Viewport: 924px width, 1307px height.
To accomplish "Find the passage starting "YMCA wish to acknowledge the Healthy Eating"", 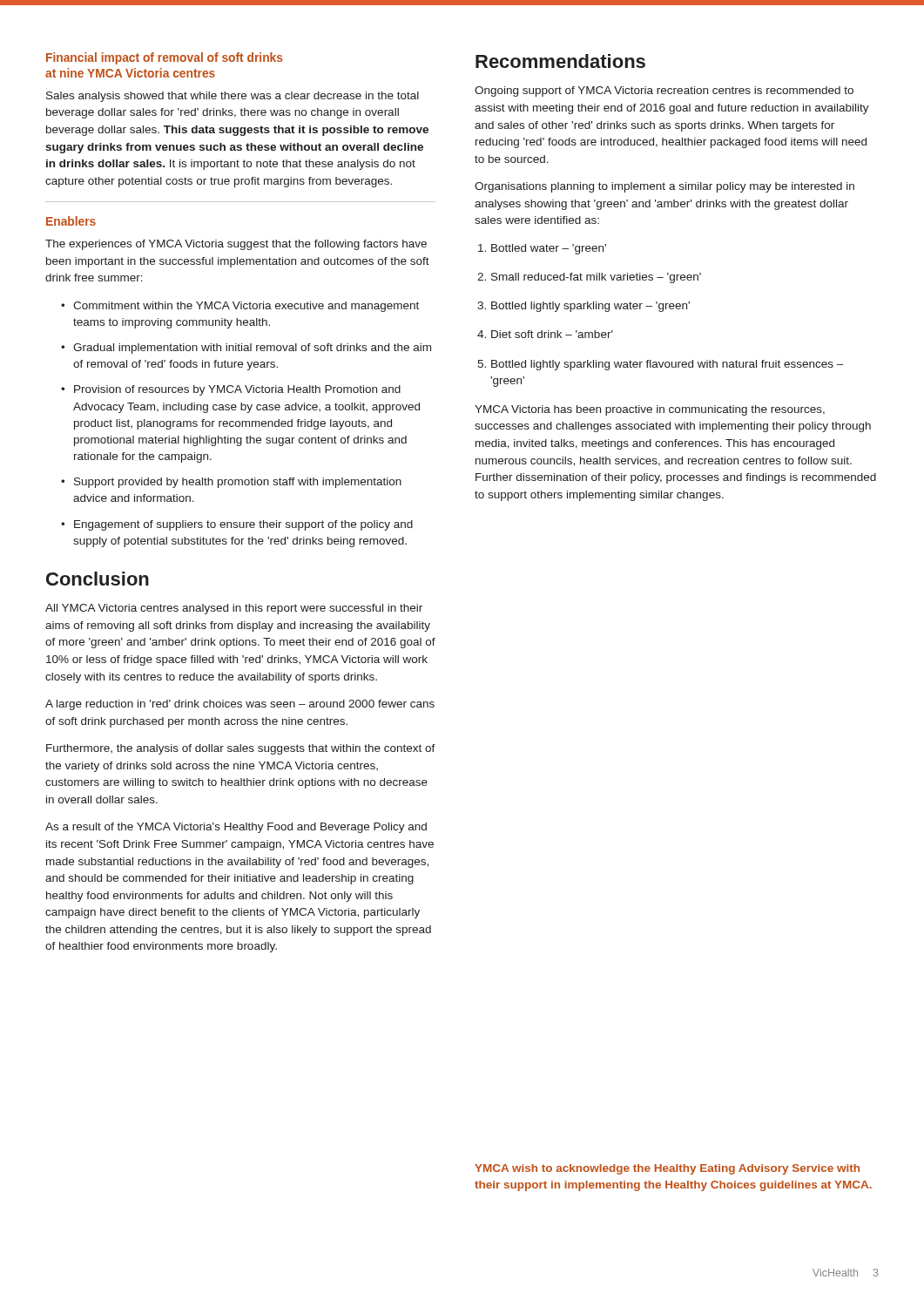I will 677,1177.
